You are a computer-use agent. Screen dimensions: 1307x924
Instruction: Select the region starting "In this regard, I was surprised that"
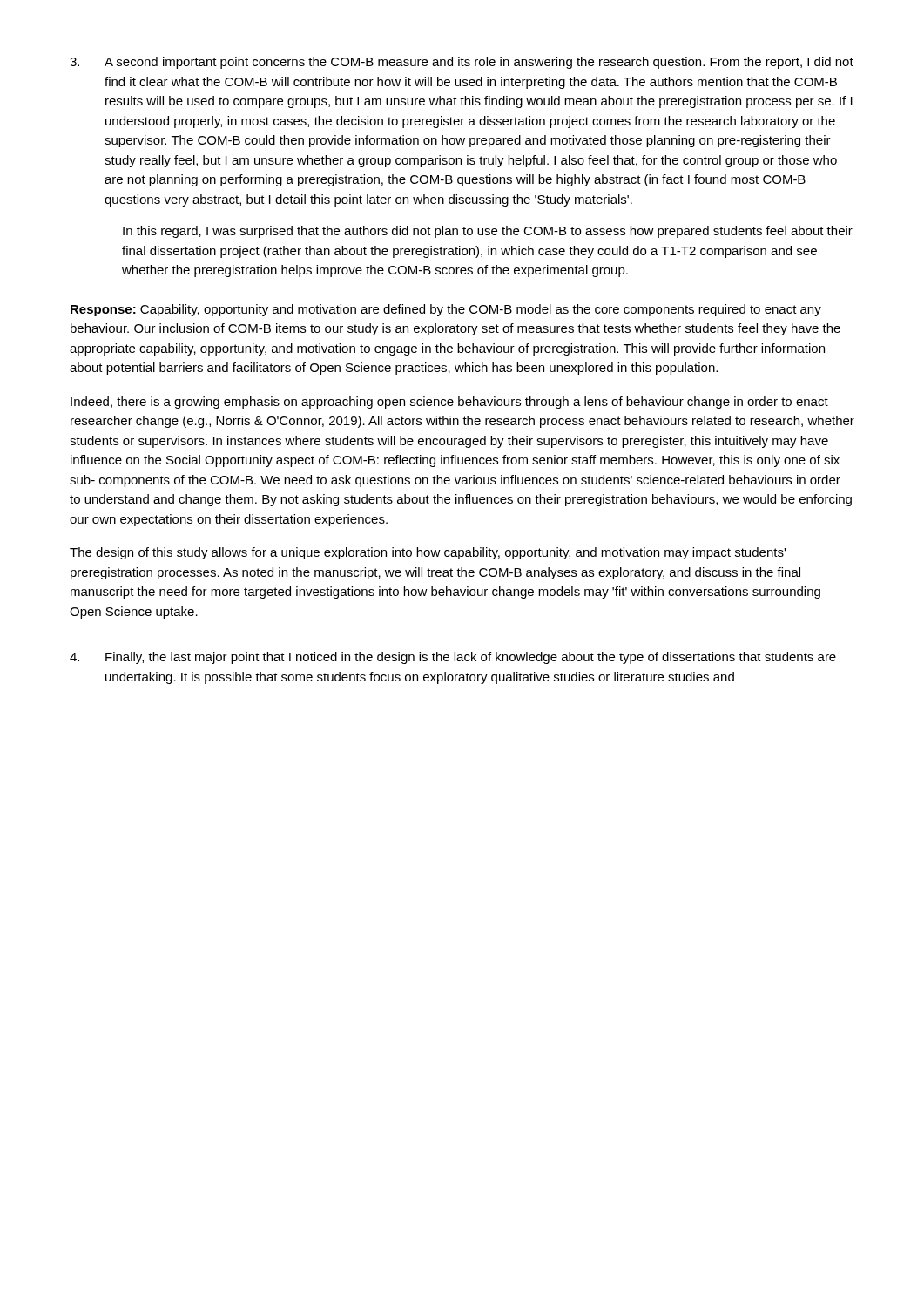(x=487, y=250)
